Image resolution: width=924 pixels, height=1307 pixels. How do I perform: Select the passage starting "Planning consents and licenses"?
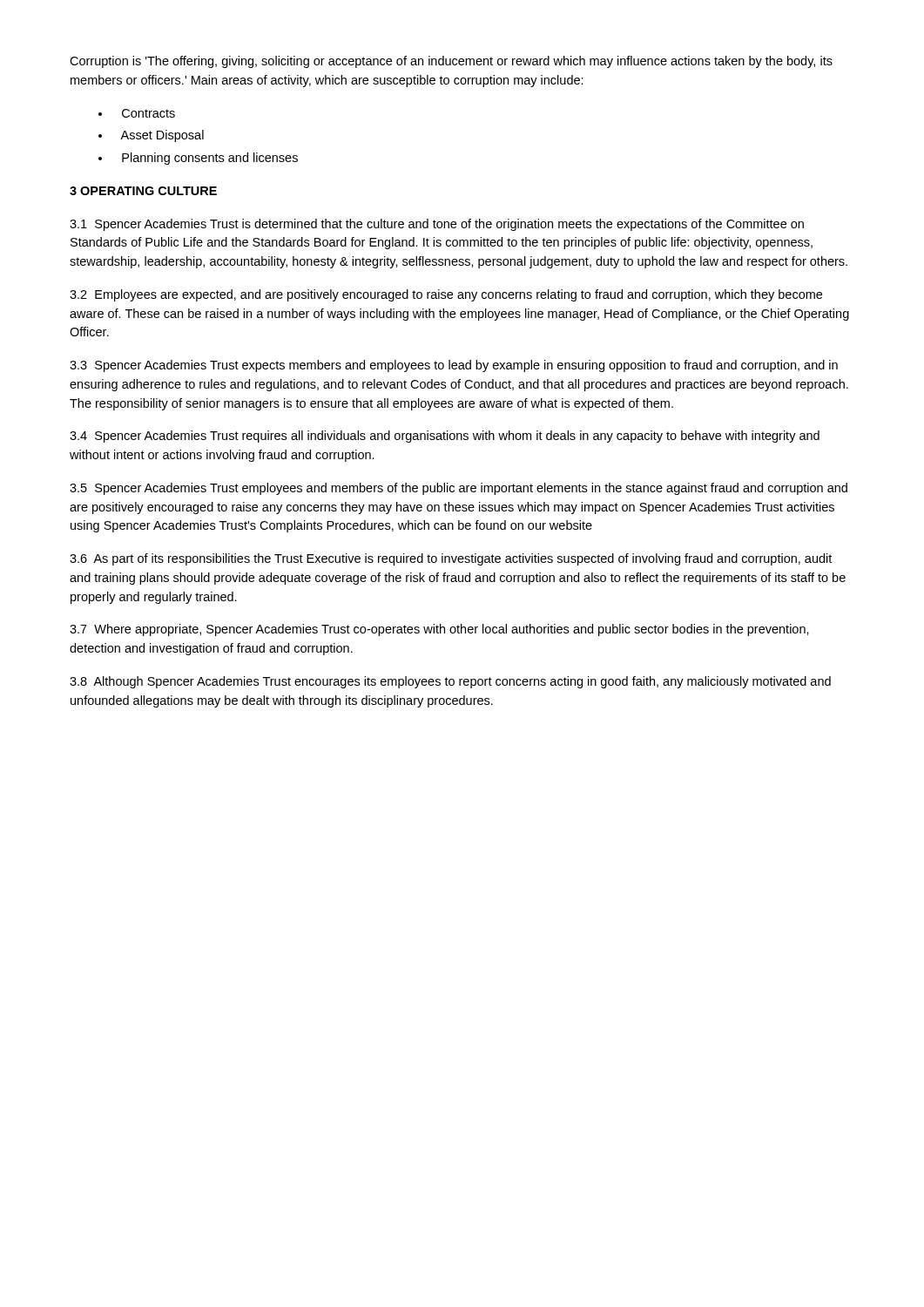click(205, 158)
